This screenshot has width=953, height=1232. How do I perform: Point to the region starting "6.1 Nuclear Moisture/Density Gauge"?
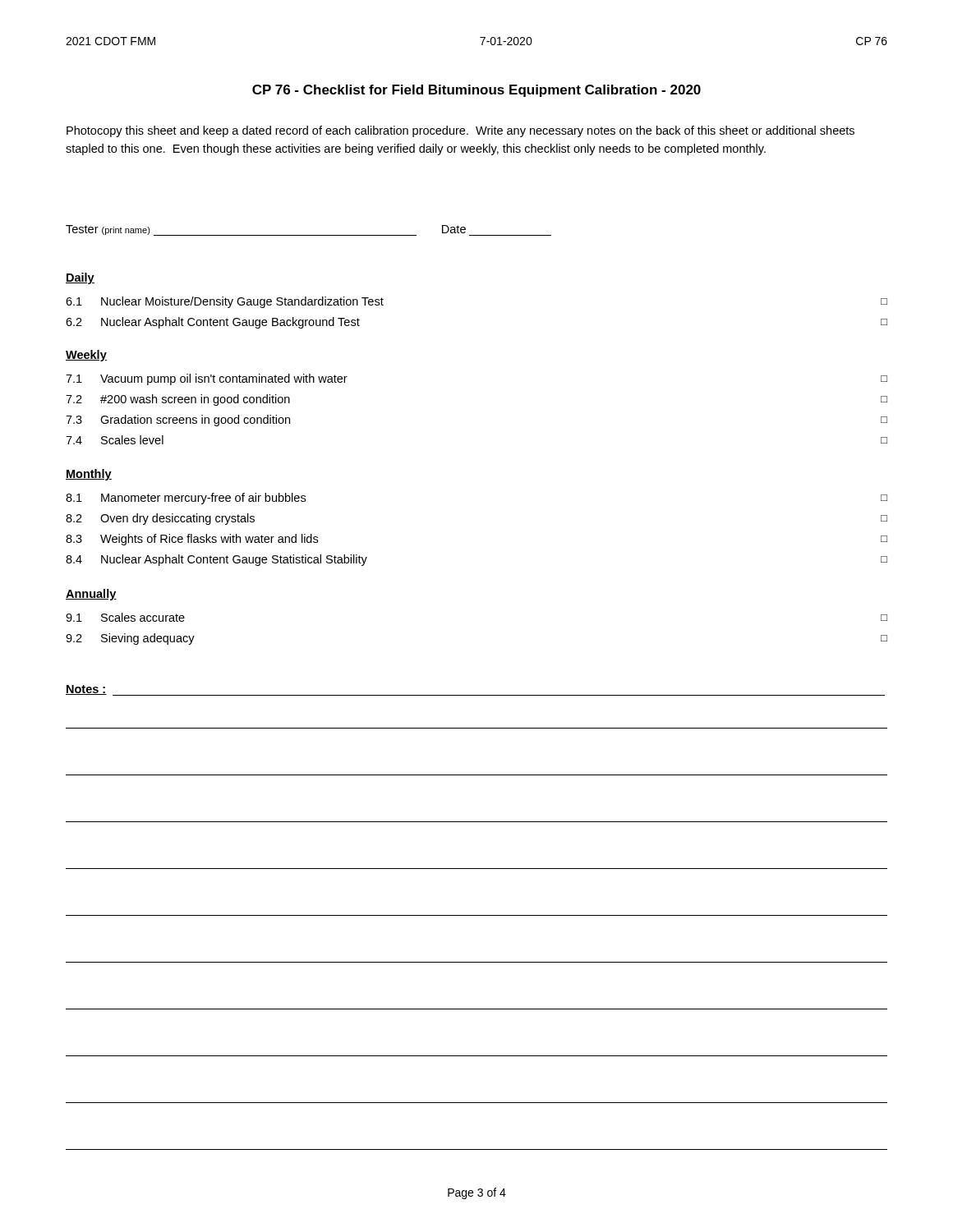242,302
